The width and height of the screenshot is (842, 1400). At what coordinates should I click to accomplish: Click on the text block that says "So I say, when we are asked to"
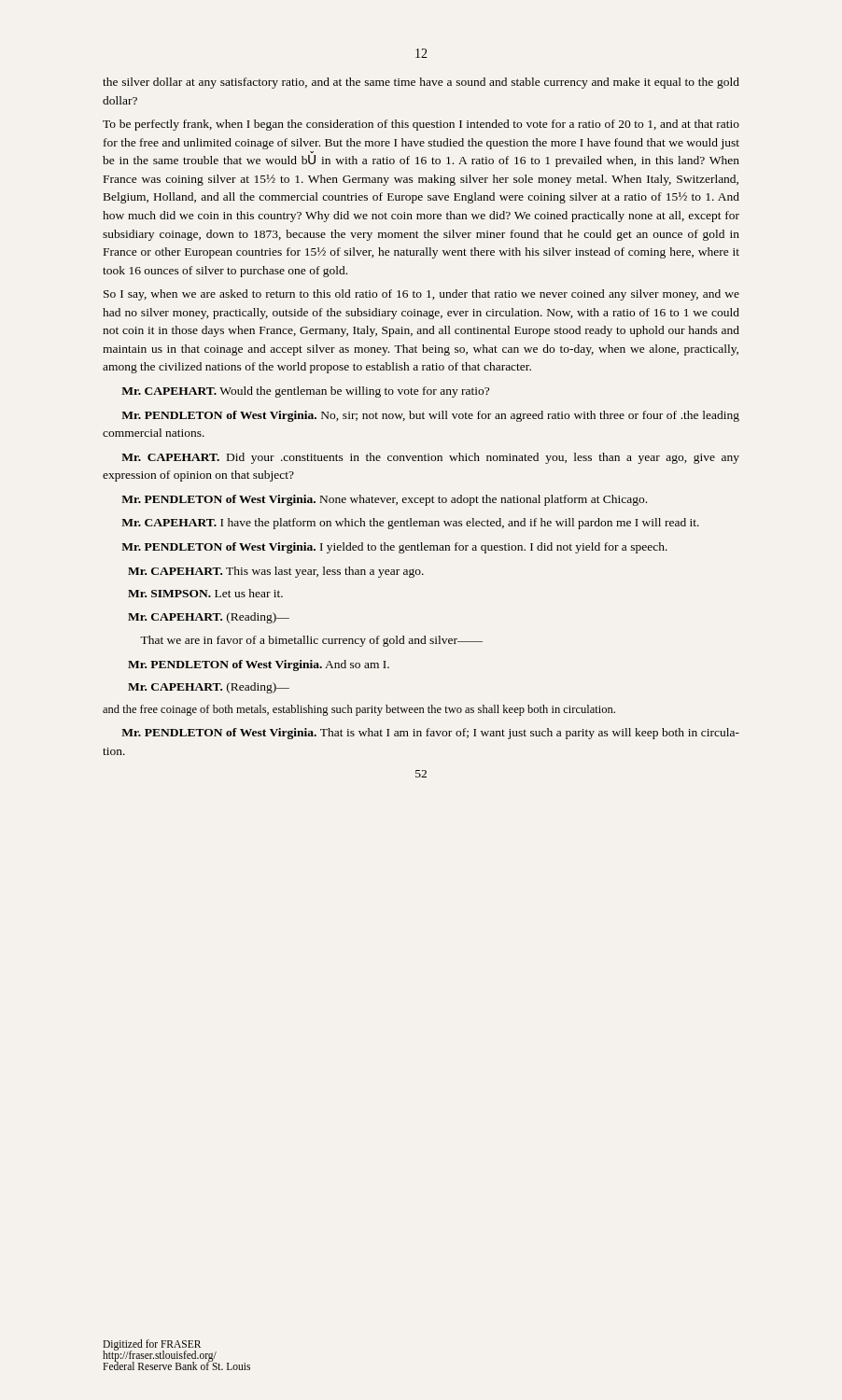click(421, 331)
